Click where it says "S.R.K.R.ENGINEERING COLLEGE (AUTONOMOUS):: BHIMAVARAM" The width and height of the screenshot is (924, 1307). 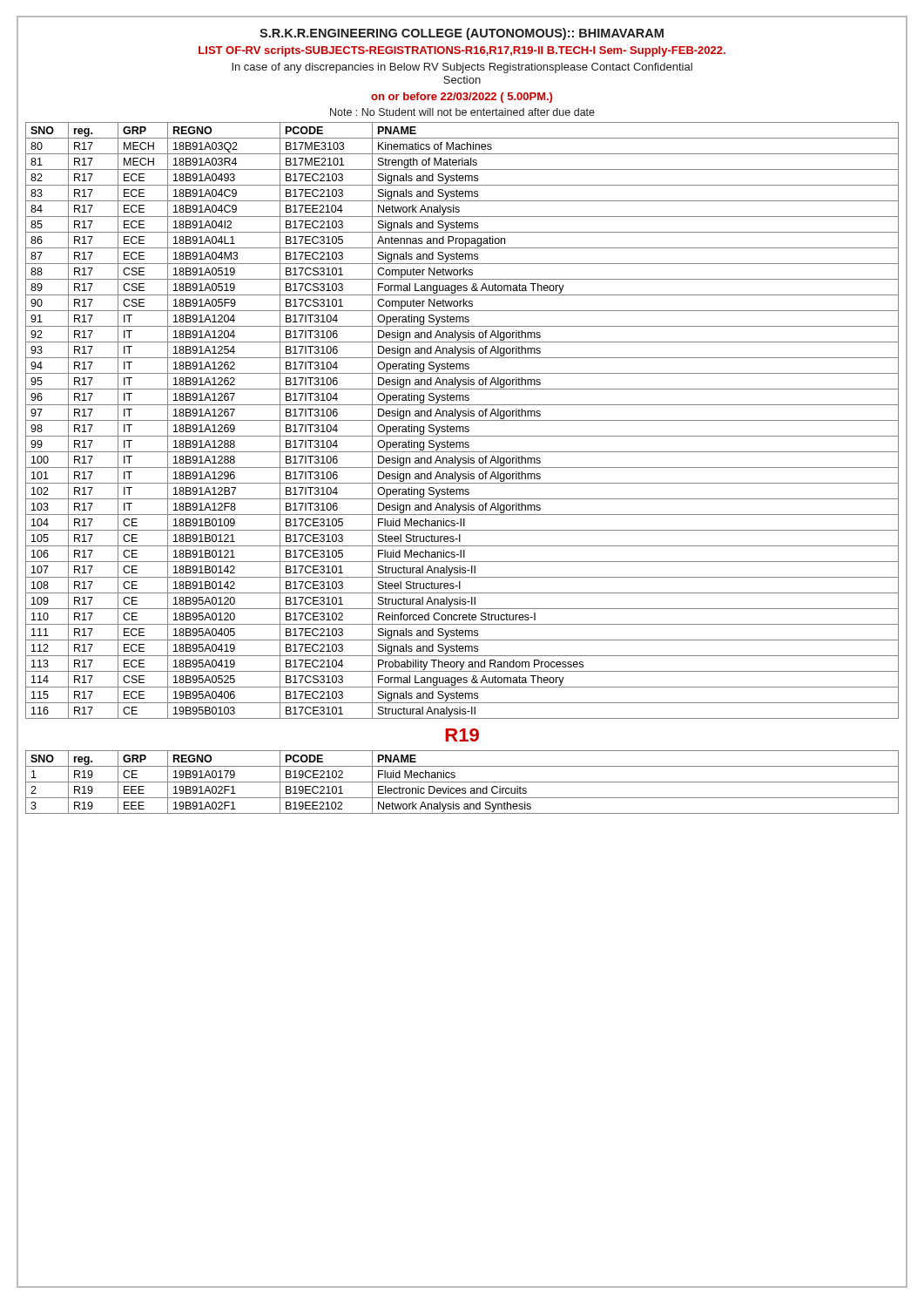(x=462, y=33)
